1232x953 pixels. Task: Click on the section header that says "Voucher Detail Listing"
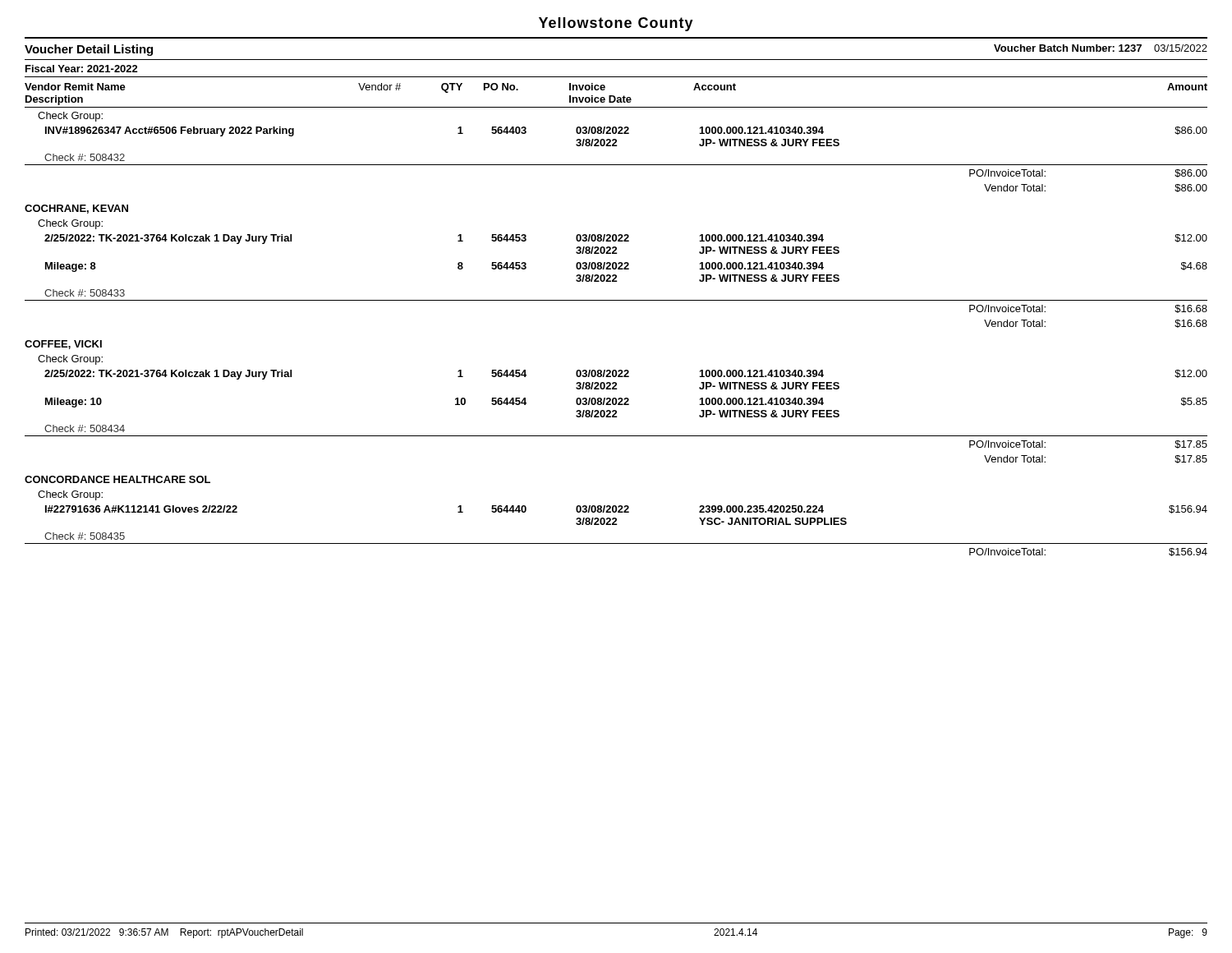89,49
